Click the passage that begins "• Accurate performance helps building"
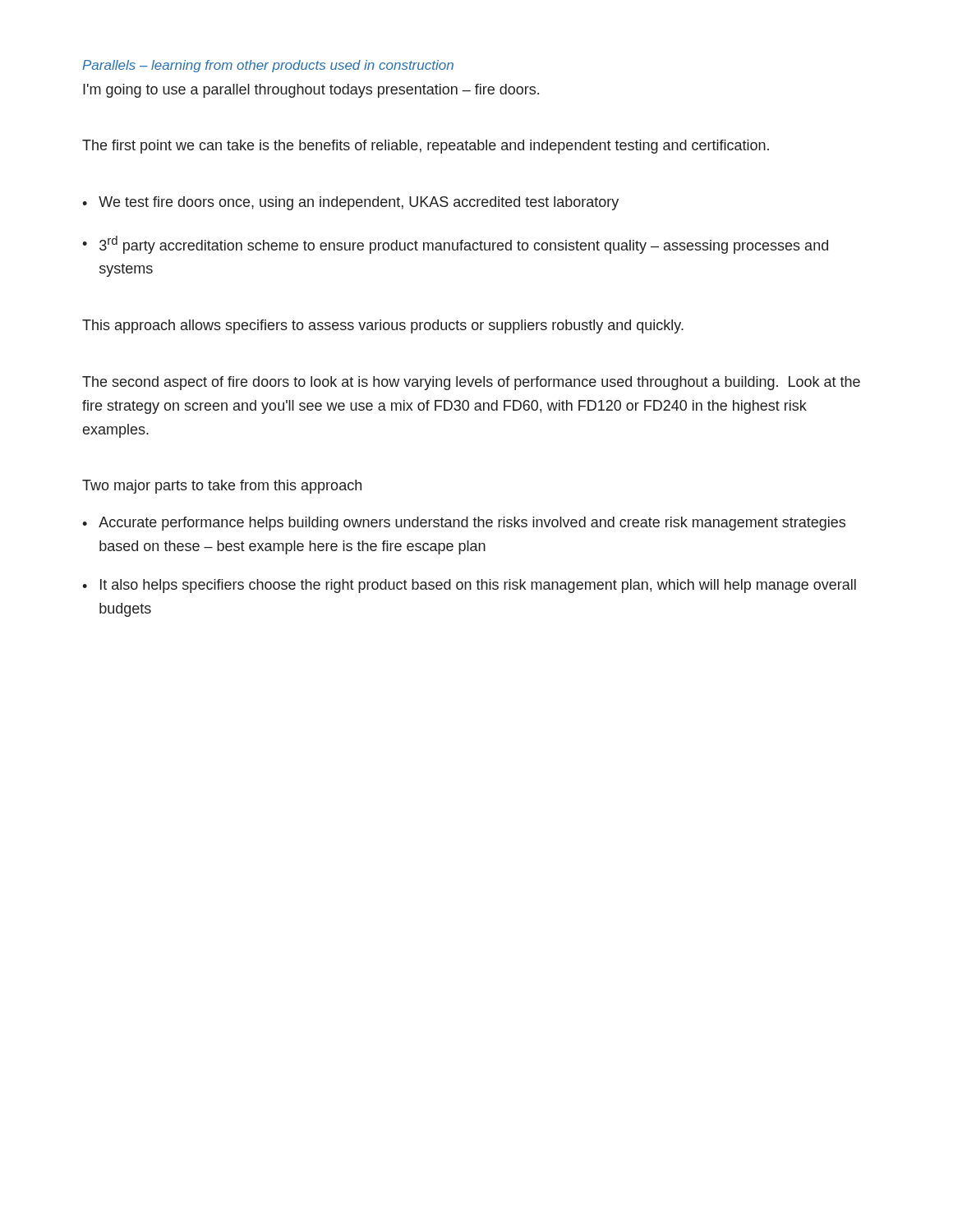This screenshot has height=1232, width=953. pyautogui.click(x=476, y=535)
